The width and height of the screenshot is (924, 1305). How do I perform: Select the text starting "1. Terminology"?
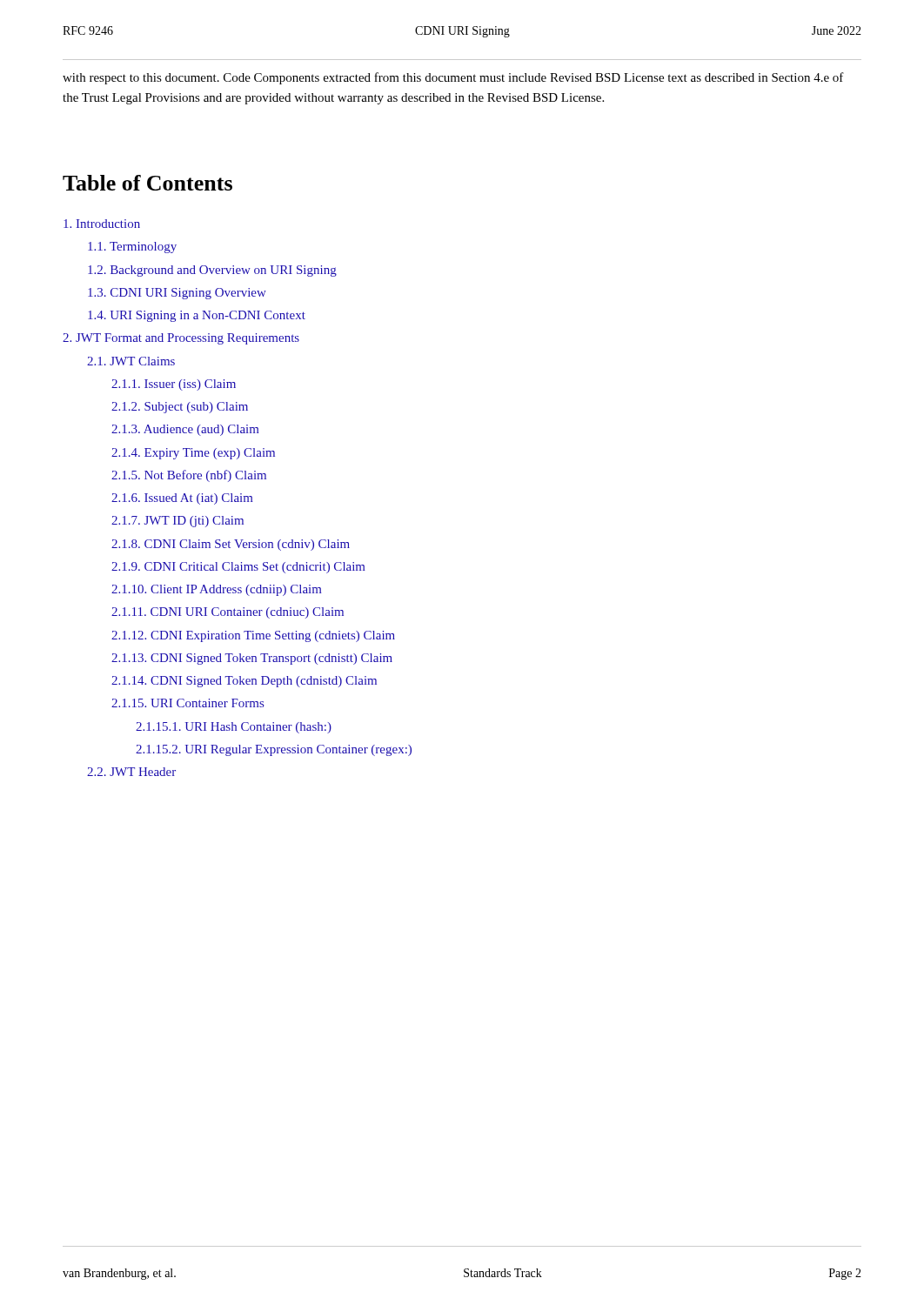click(132, 246)
